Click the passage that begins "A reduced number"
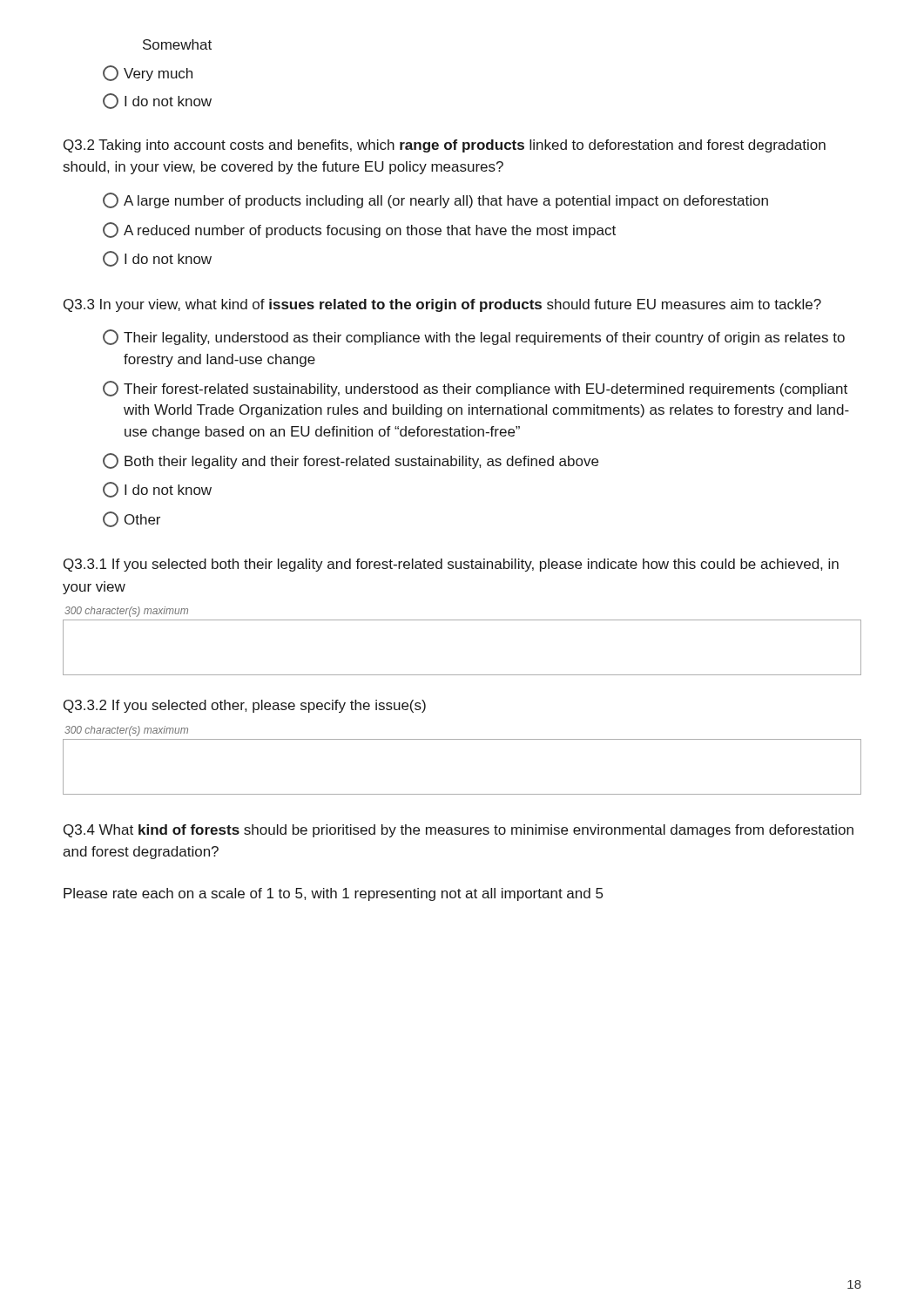This screenshot has height=1307, width=924. [x=482, y=231]
